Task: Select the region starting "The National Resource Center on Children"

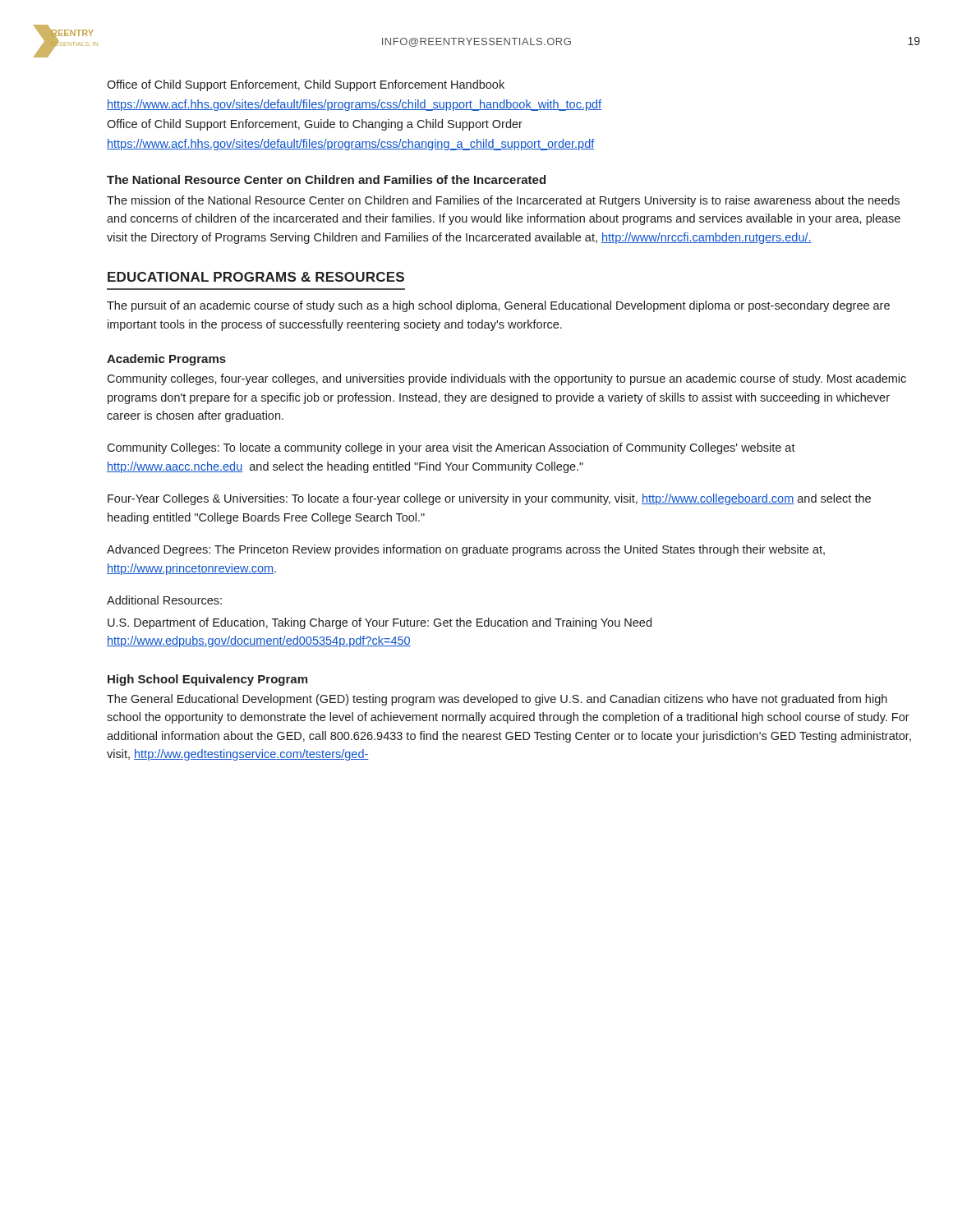Action: click(327, 179)
